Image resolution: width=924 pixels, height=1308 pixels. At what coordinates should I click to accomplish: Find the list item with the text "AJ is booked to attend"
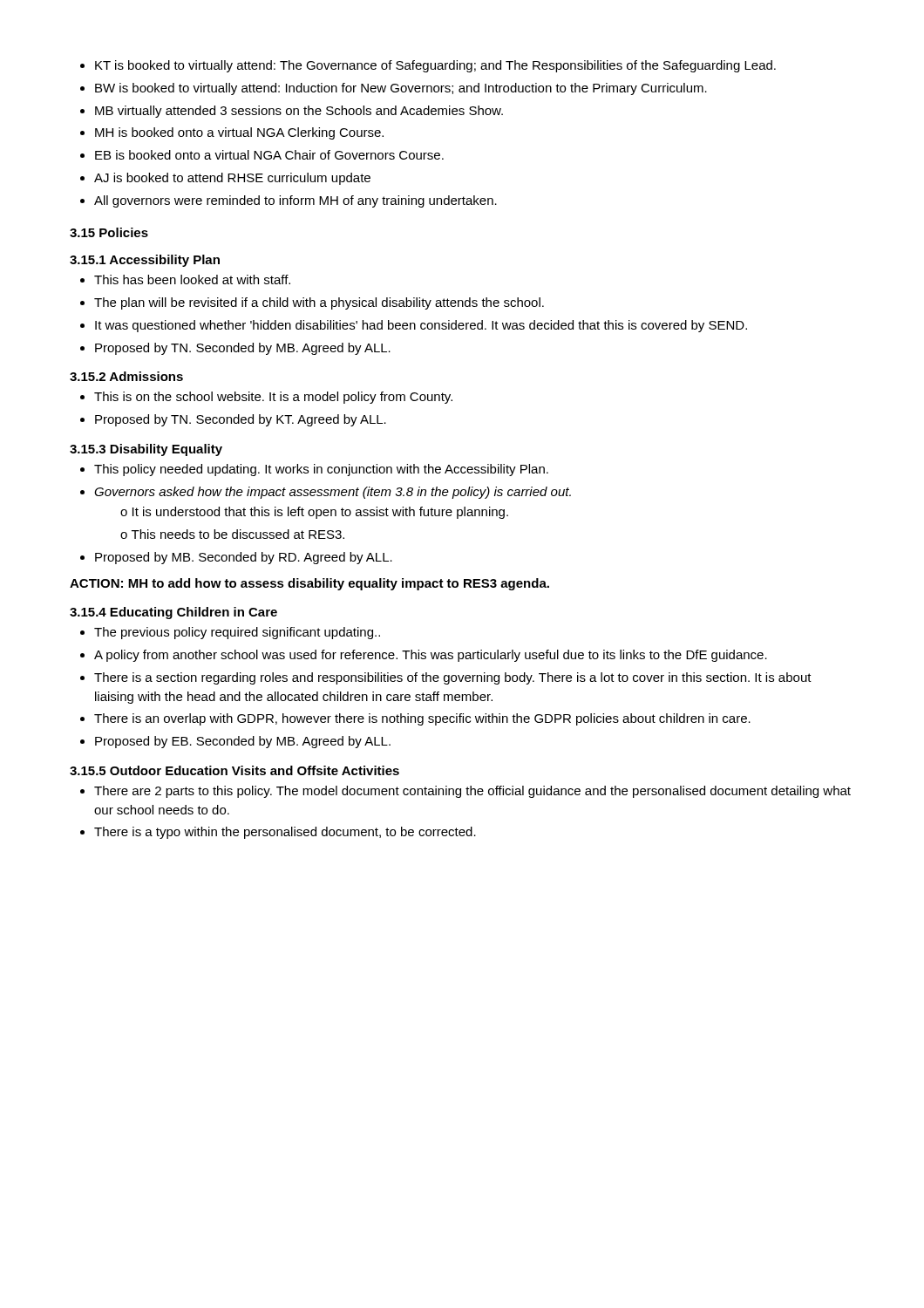pyautogui.click(x=232, y=179)
